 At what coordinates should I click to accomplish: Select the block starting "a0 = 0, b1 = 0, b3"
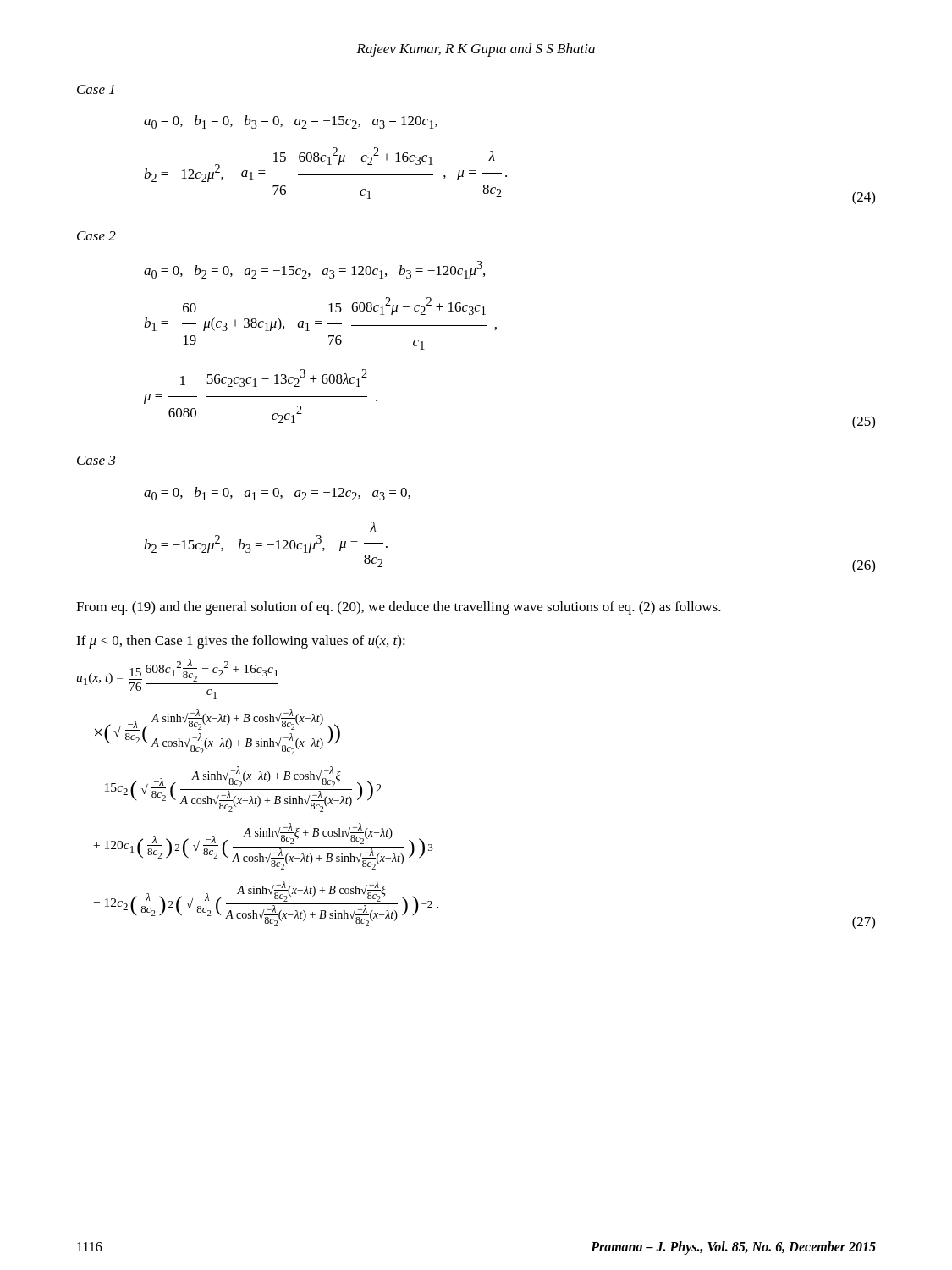(291, 122)
